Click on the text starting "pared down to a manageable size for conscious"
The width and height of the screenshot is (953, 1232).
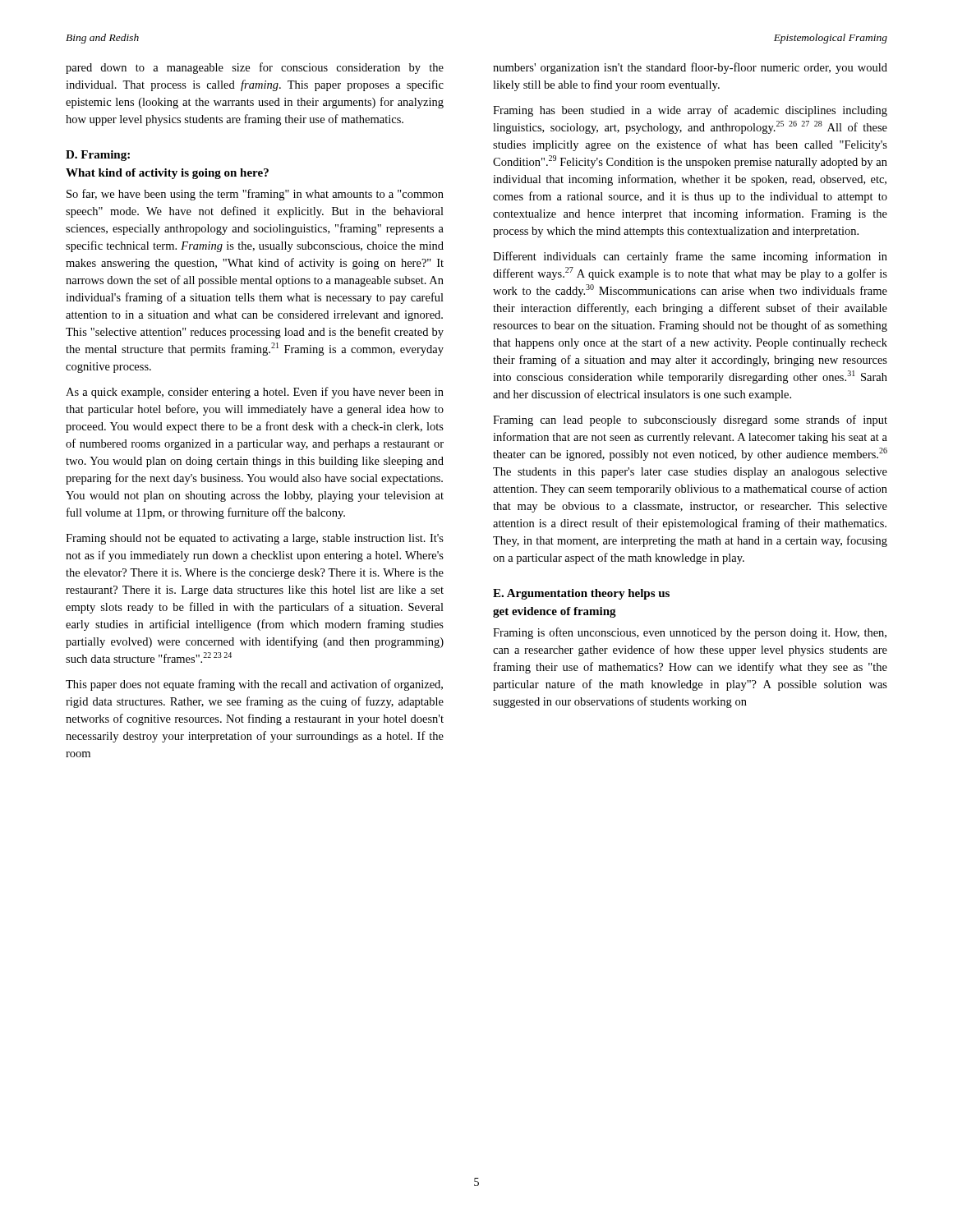(x=255, y=94)
